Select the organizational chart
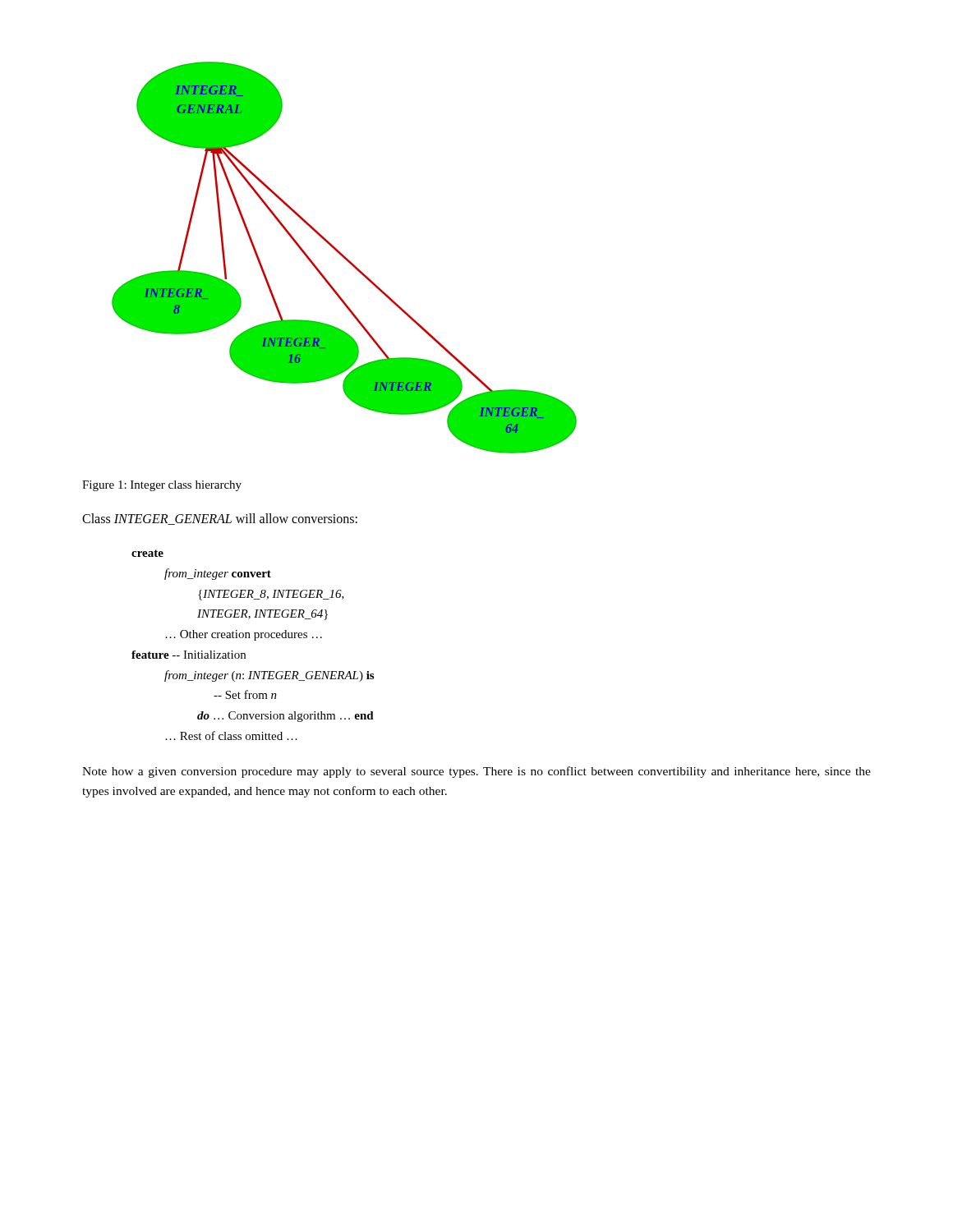The width and height of the screenshot is (953, 1232). tap(476, 256)
